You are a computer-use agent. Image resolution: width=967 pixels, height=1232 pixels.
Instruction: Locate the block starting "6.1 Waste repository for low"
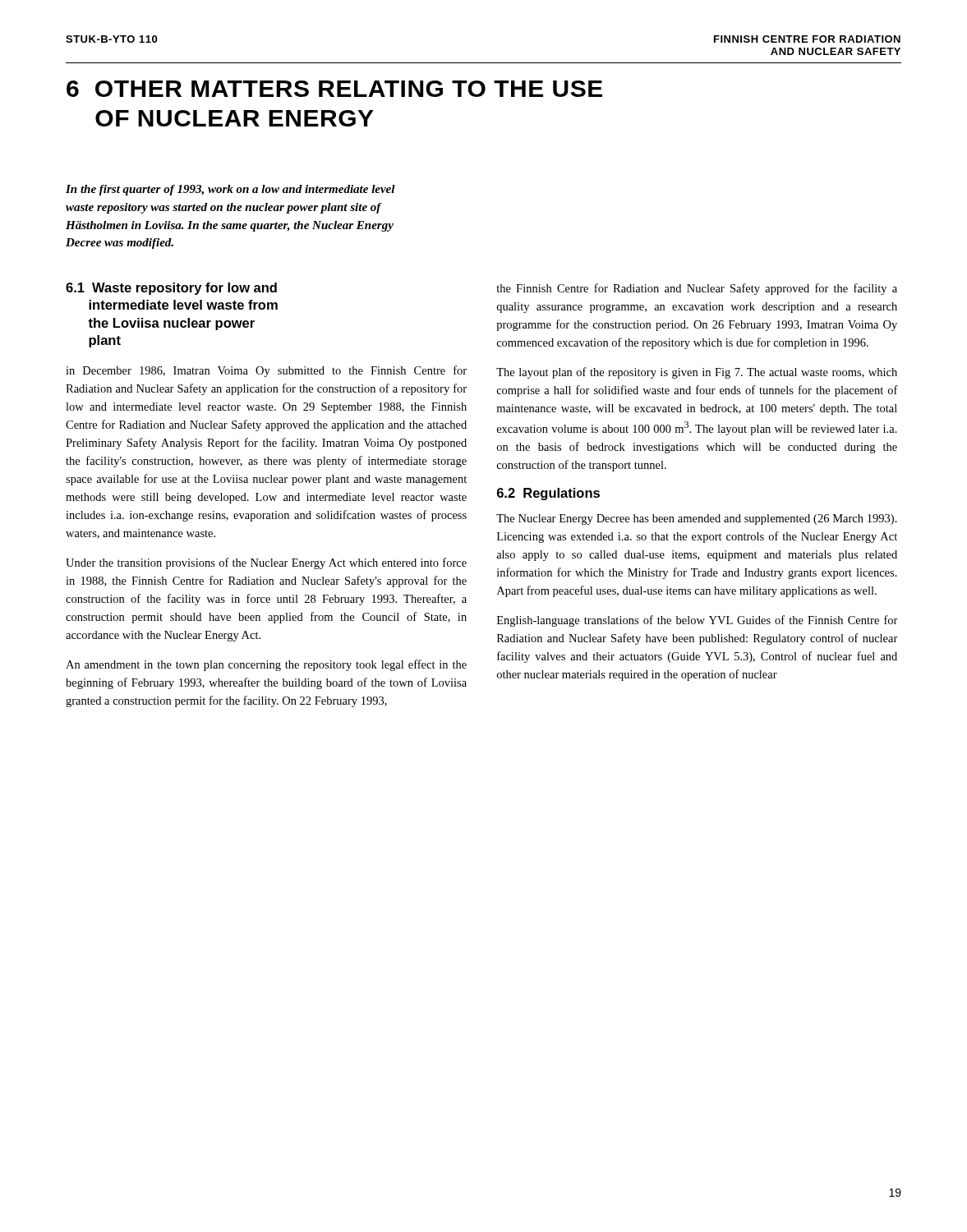(172, 314)
